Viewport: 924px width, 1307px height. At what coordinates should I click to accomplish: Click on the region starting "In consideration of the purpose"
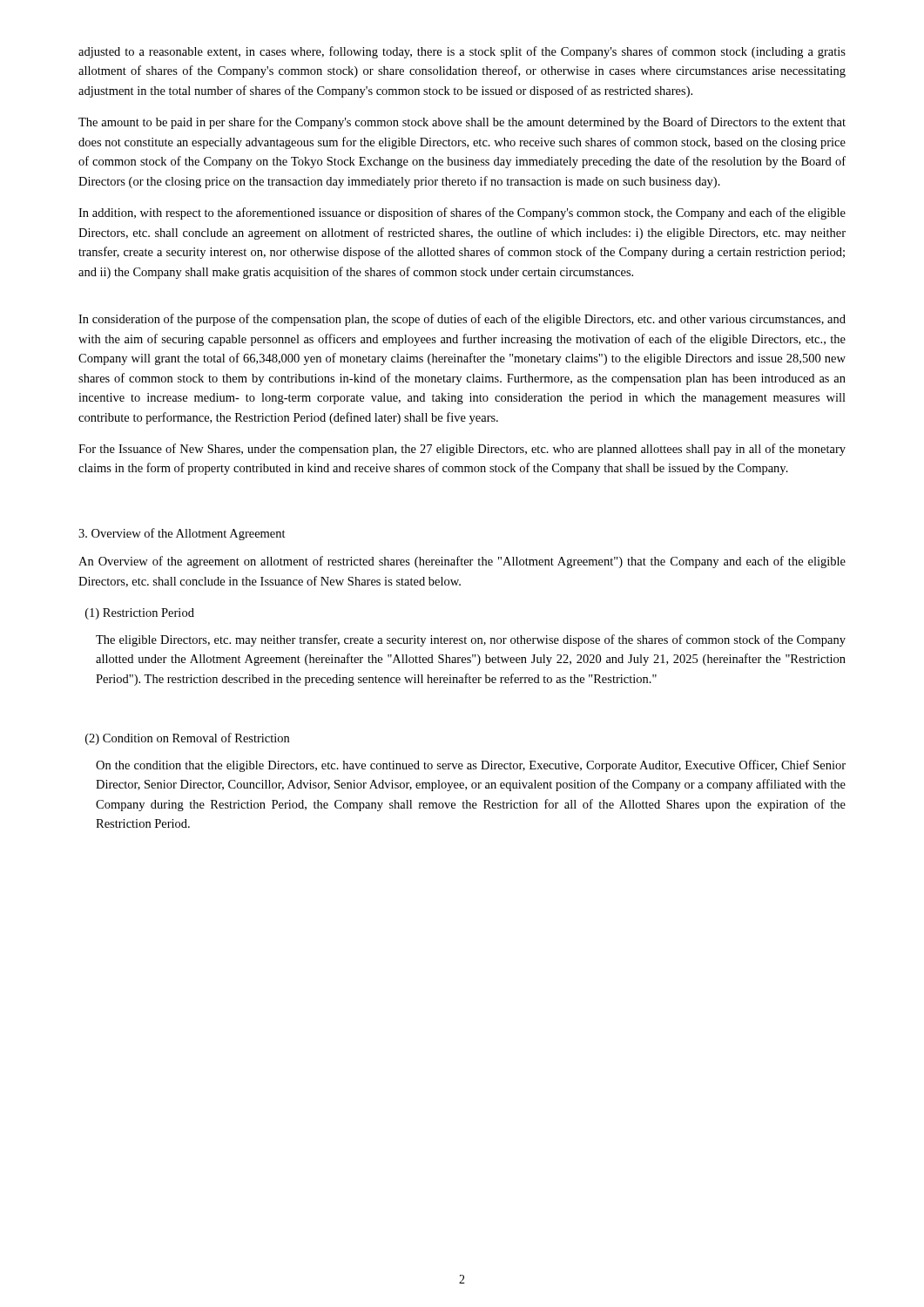point(462,368)
